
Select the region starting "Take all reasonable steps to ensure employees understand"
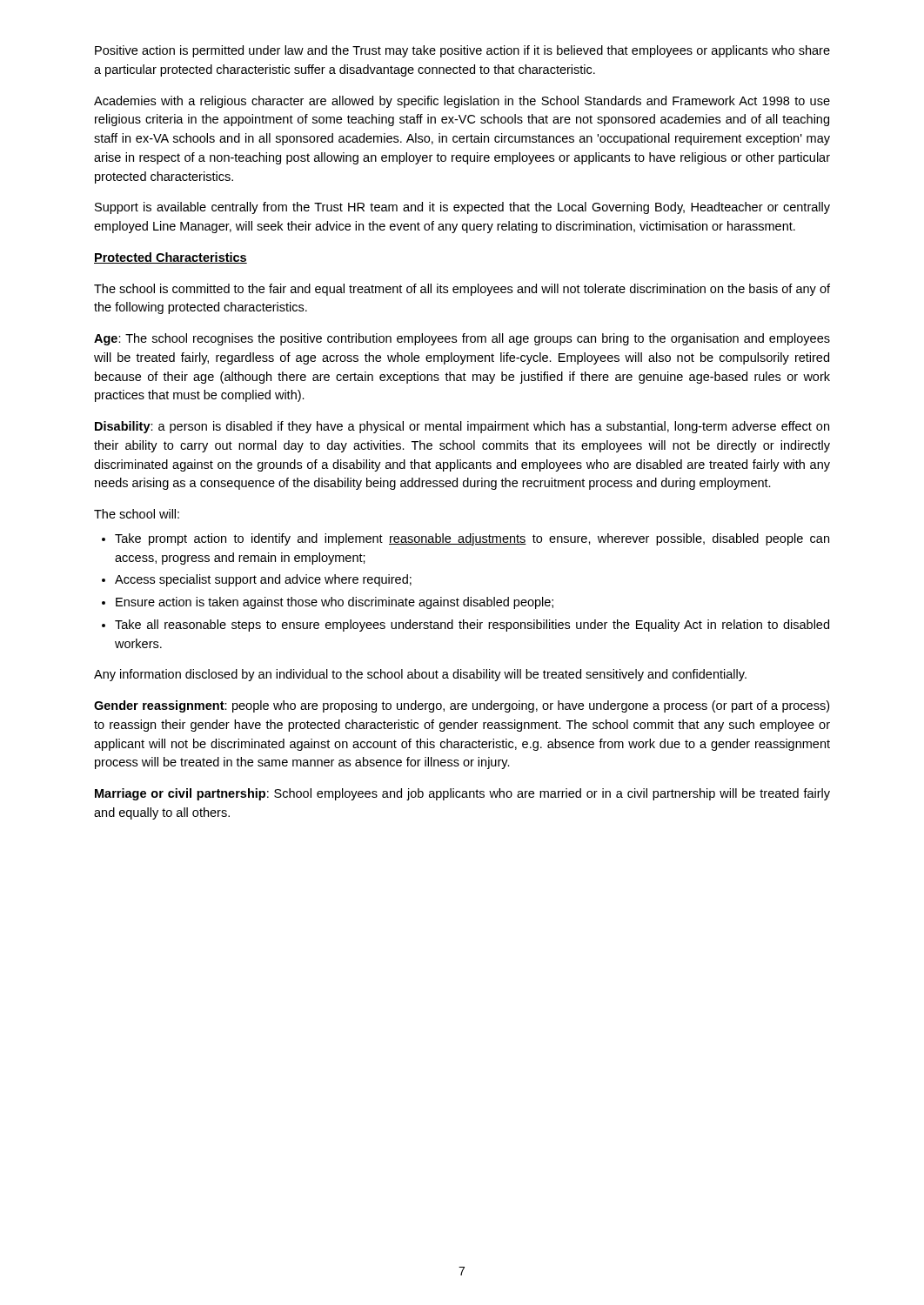click(472, 634)
